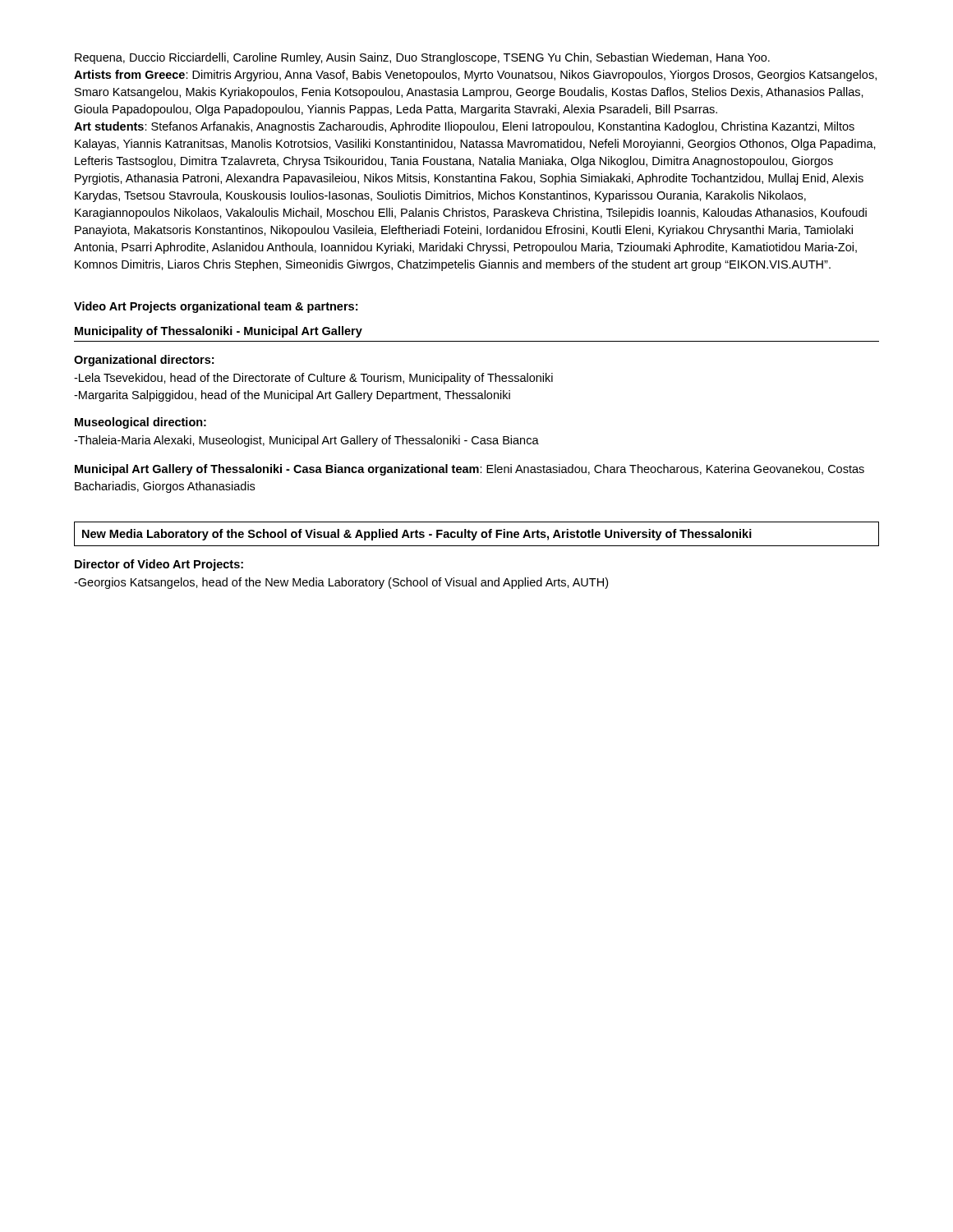Image resolution: width=953 pixels, height=1232 pixels.
Task: Where is the passage that starts "-Georgios Katsangelos, head of the New Media Laboratory"?
Action: pos(341,583)
